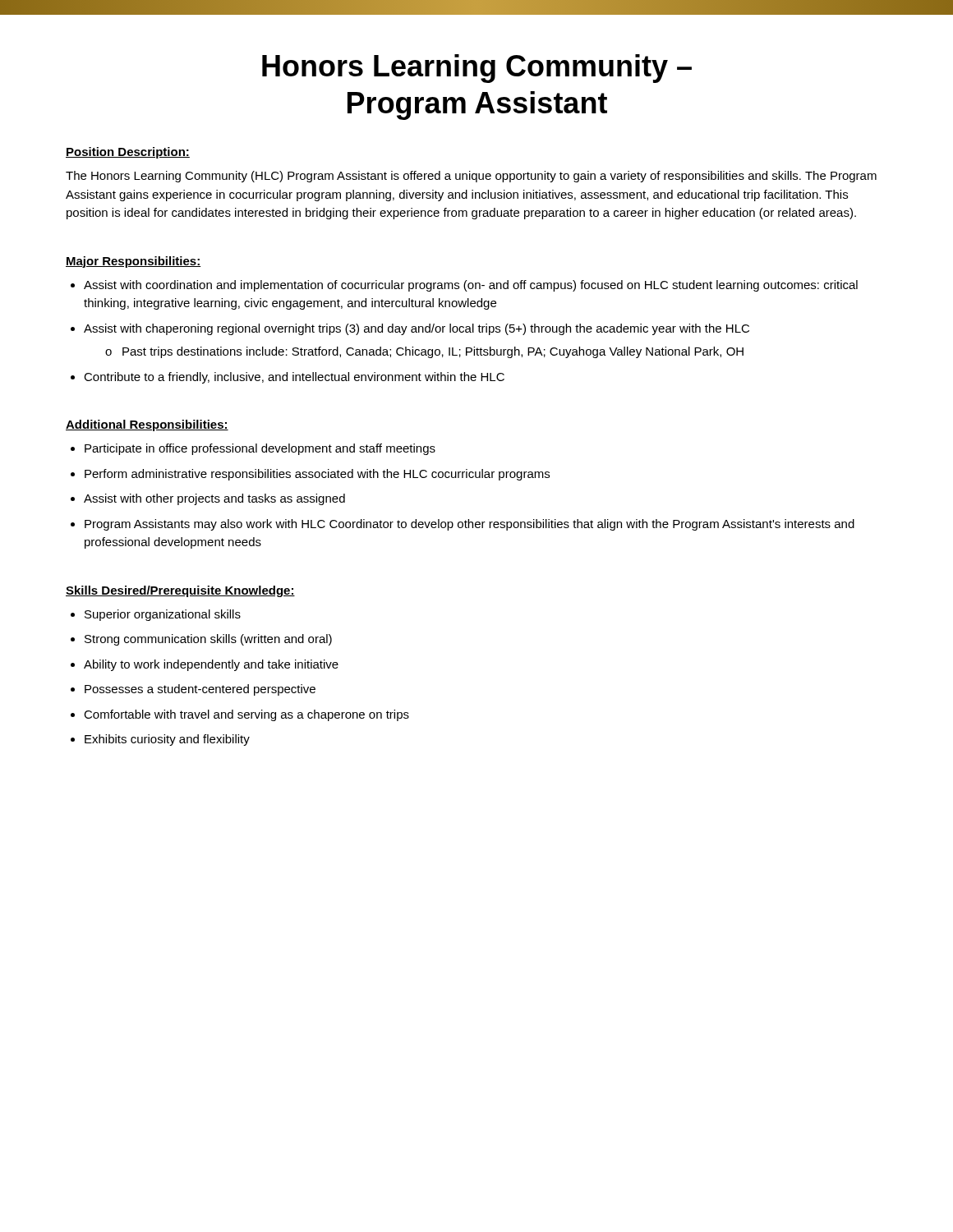Click on the list item that reads "Assist with other projects and tasks"
Screen dimensions: 1232x953
click(215, 498)
